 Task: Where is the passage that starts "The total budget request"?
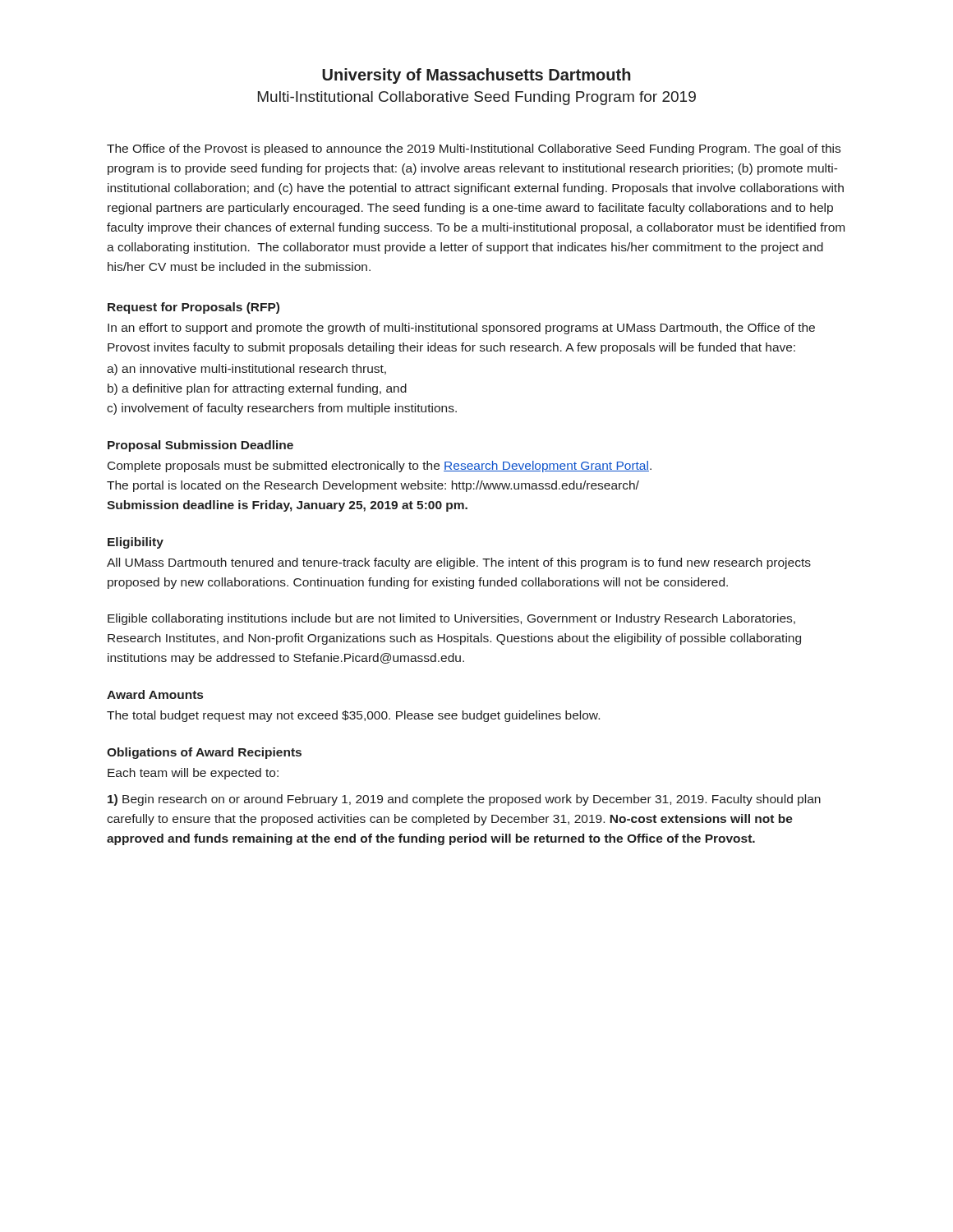354,715
